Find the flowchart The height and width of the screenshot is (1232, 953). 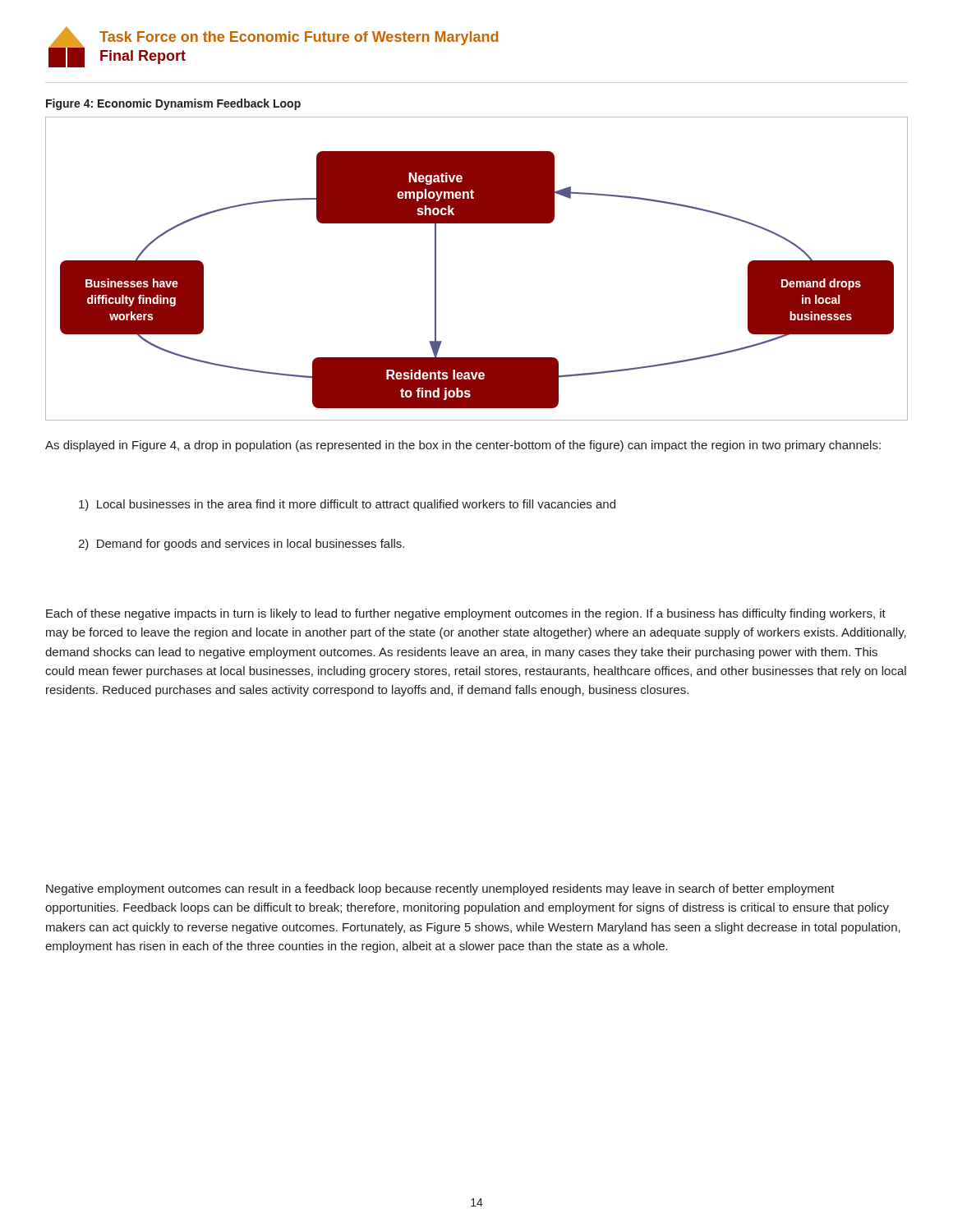click(476, 269)
